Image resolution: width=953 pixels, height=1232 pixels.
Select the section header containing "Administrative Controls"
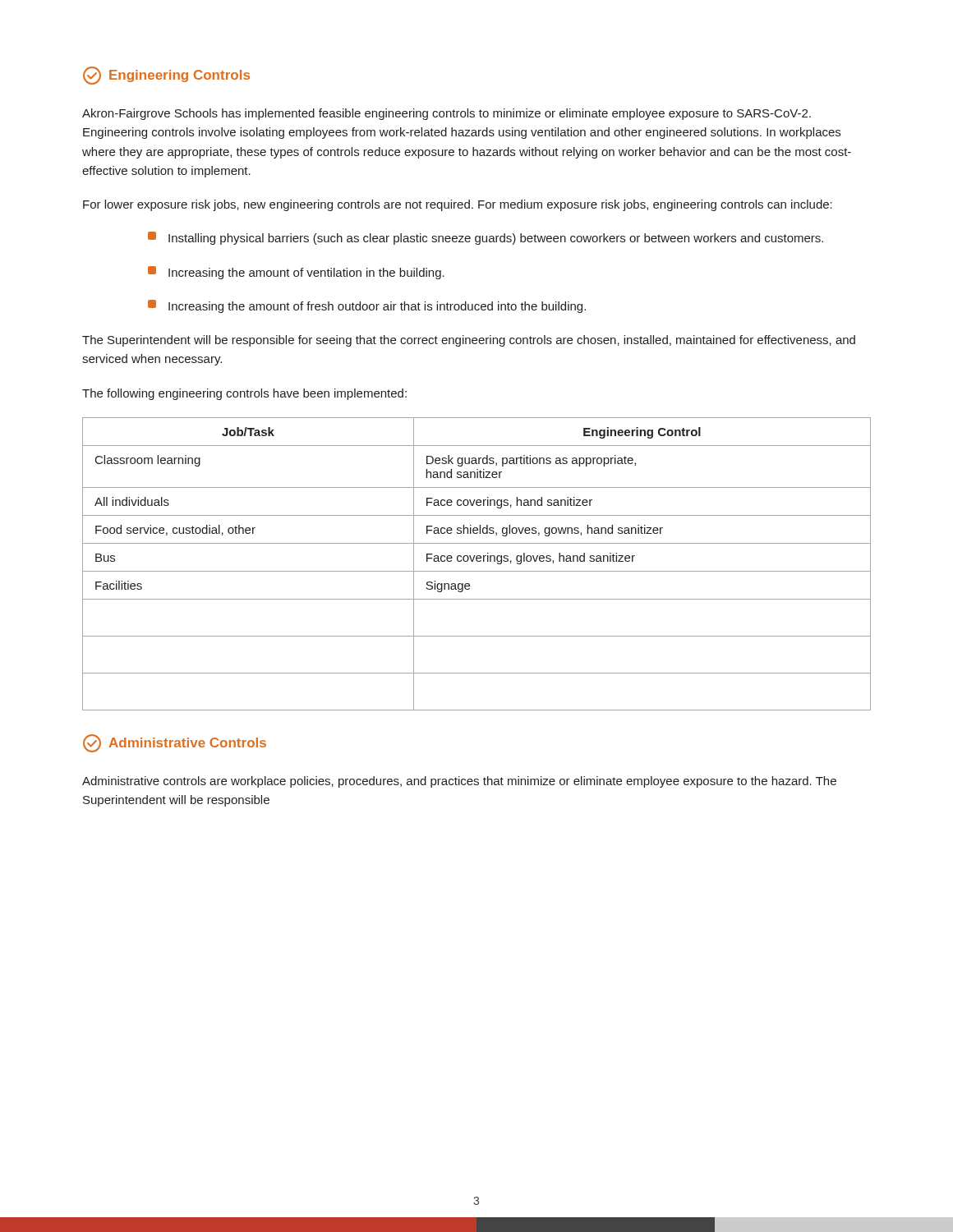[x=174, y=743]
